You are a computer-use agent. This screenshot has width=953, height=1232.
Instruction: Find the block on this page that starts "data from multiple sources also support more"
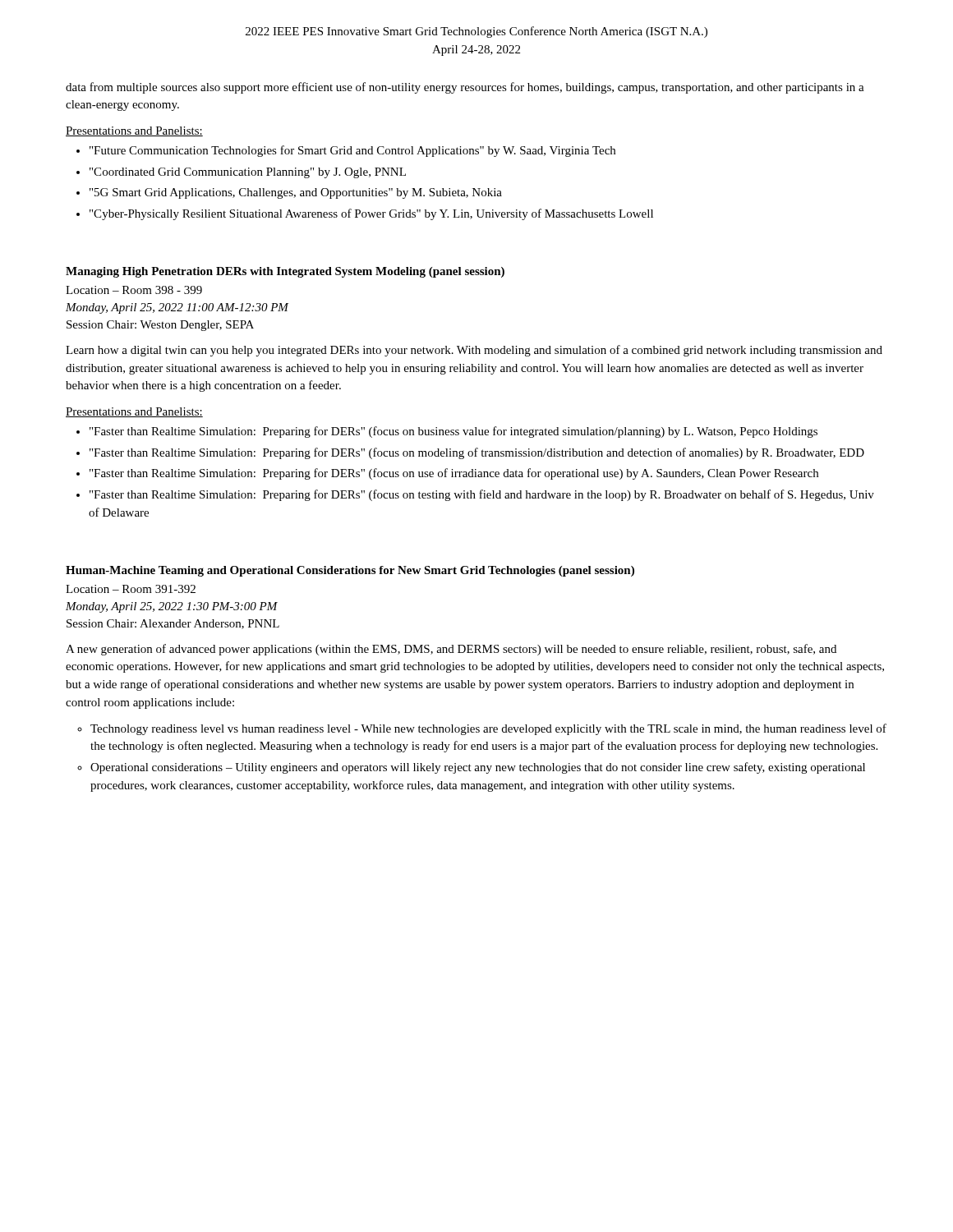tap(465, 96)
